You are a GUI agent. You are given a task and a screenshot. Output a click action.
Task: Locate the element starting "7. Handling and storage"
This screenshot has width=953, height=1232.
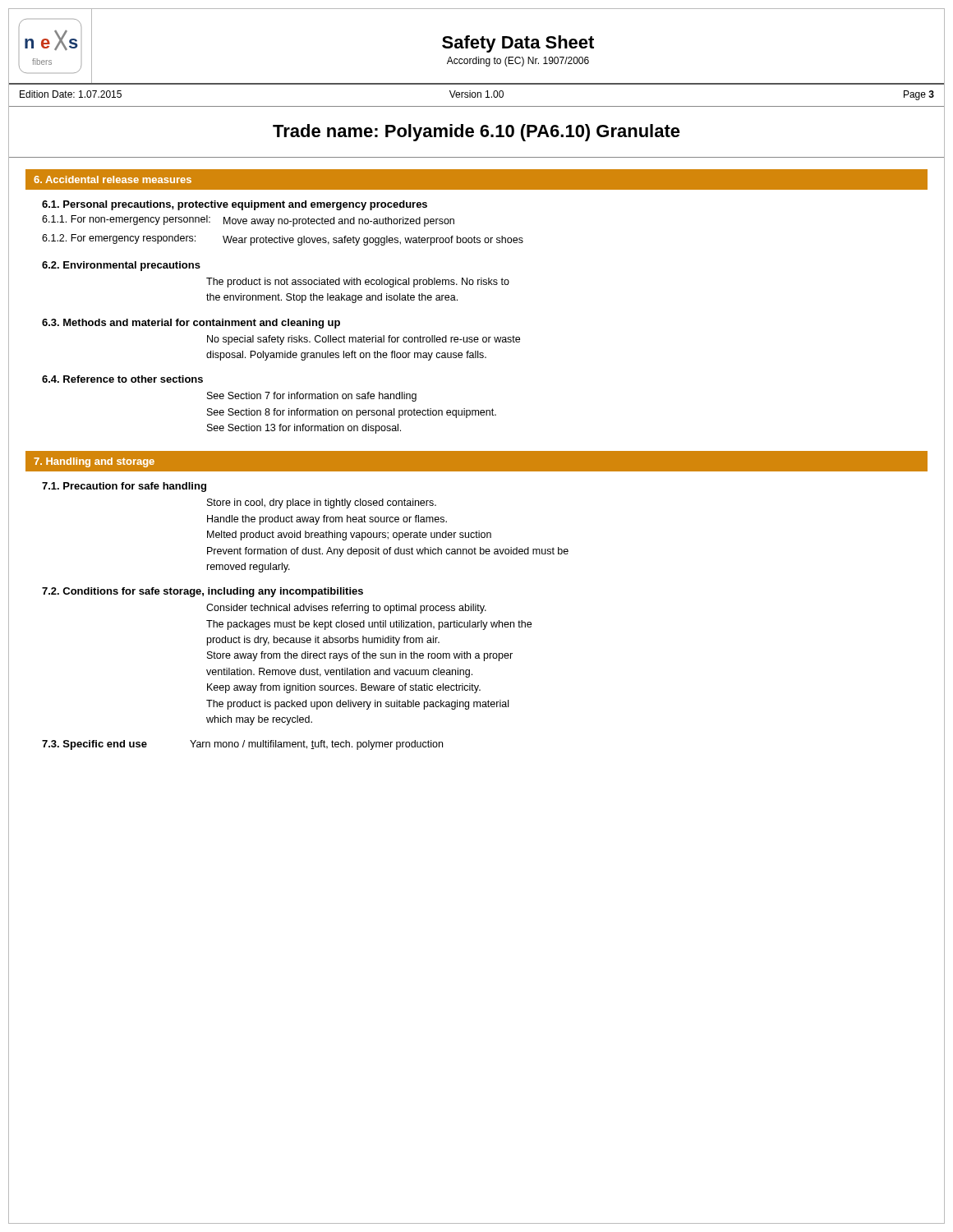[x=94, y=462]
